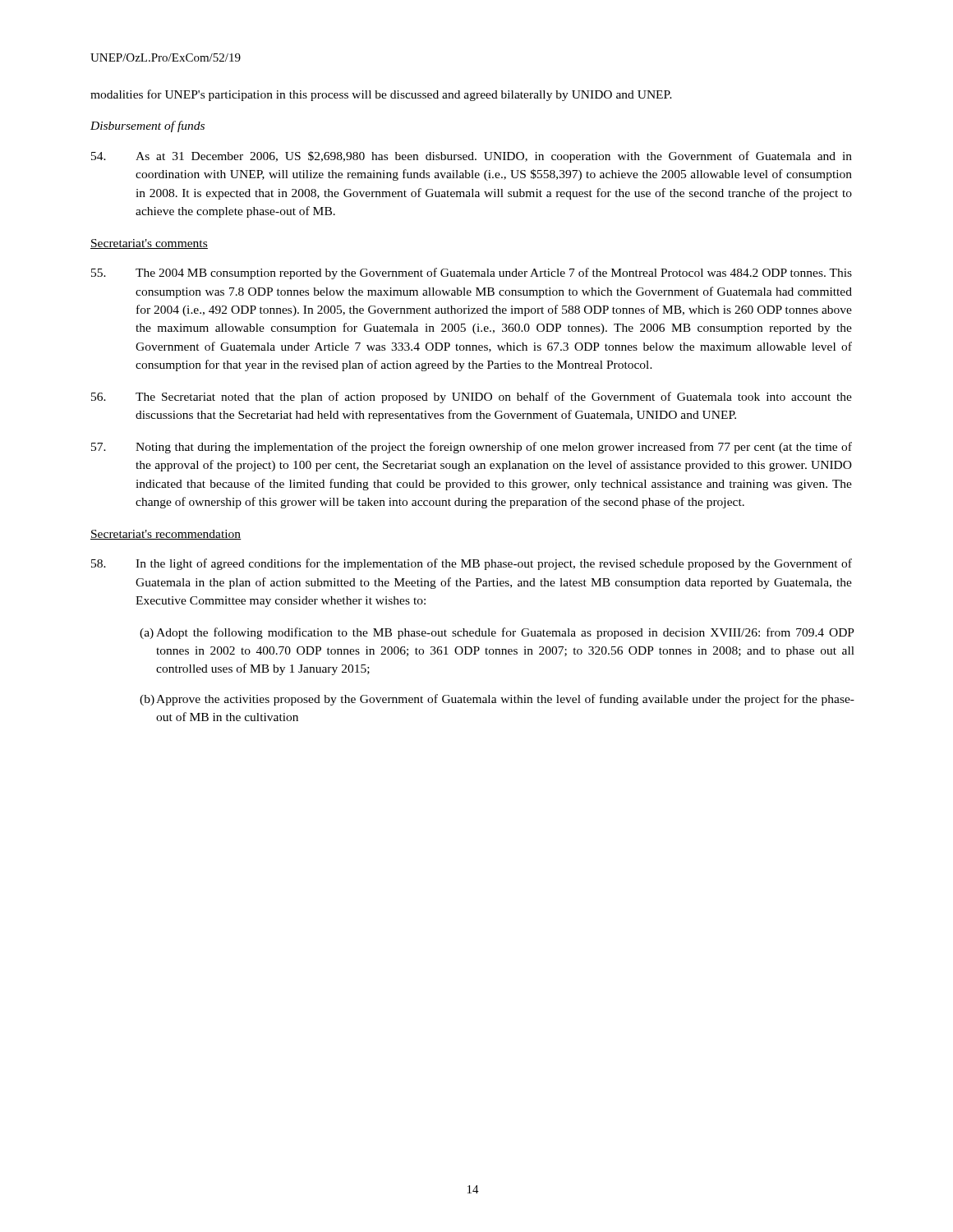Select the region starting "The 2004 MB"
The width and height of the screenshot is (953, 1232).
tap(471, 319)
